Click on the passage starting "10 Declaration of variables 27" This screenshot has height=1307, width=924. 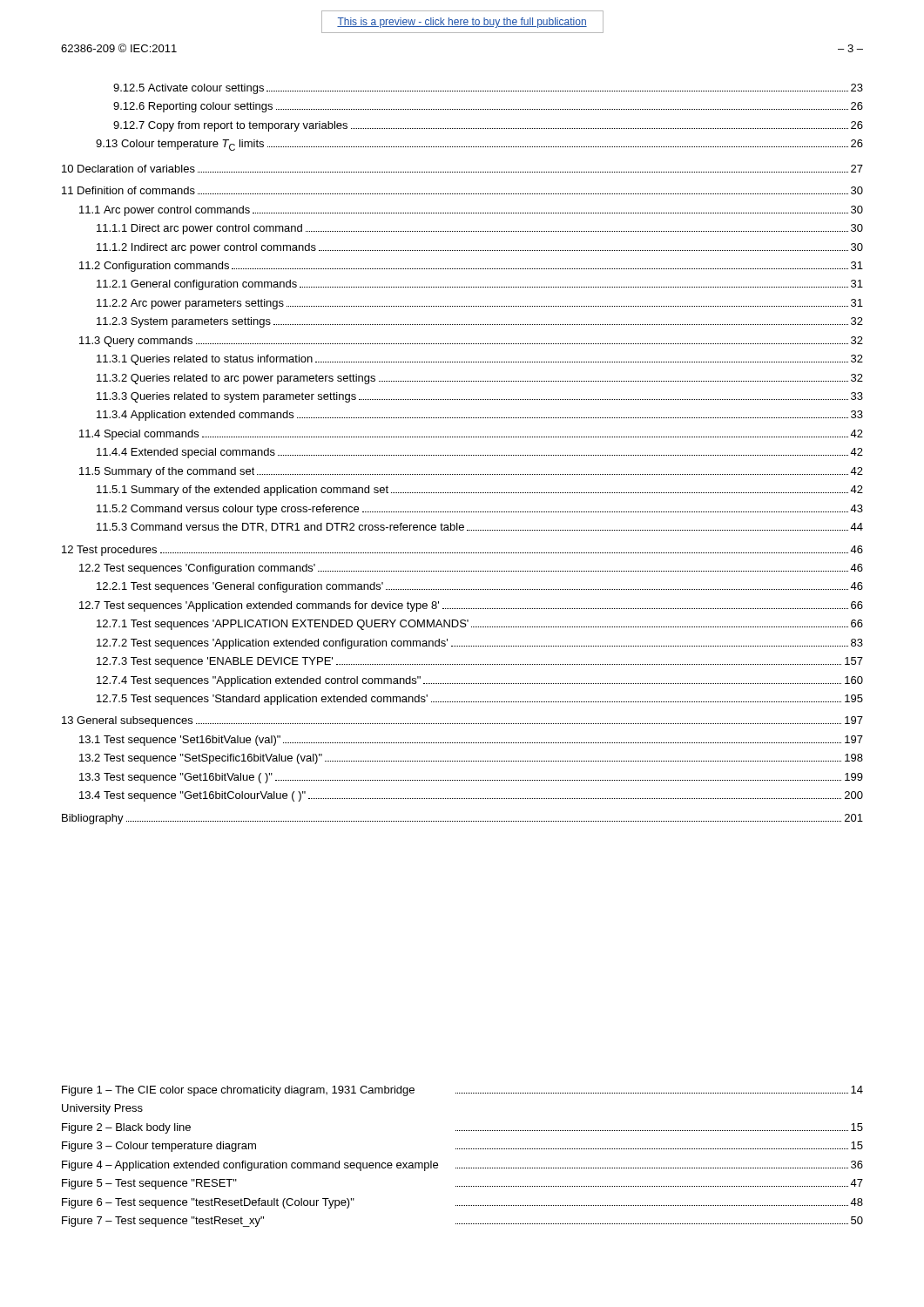tap(462, 169)
